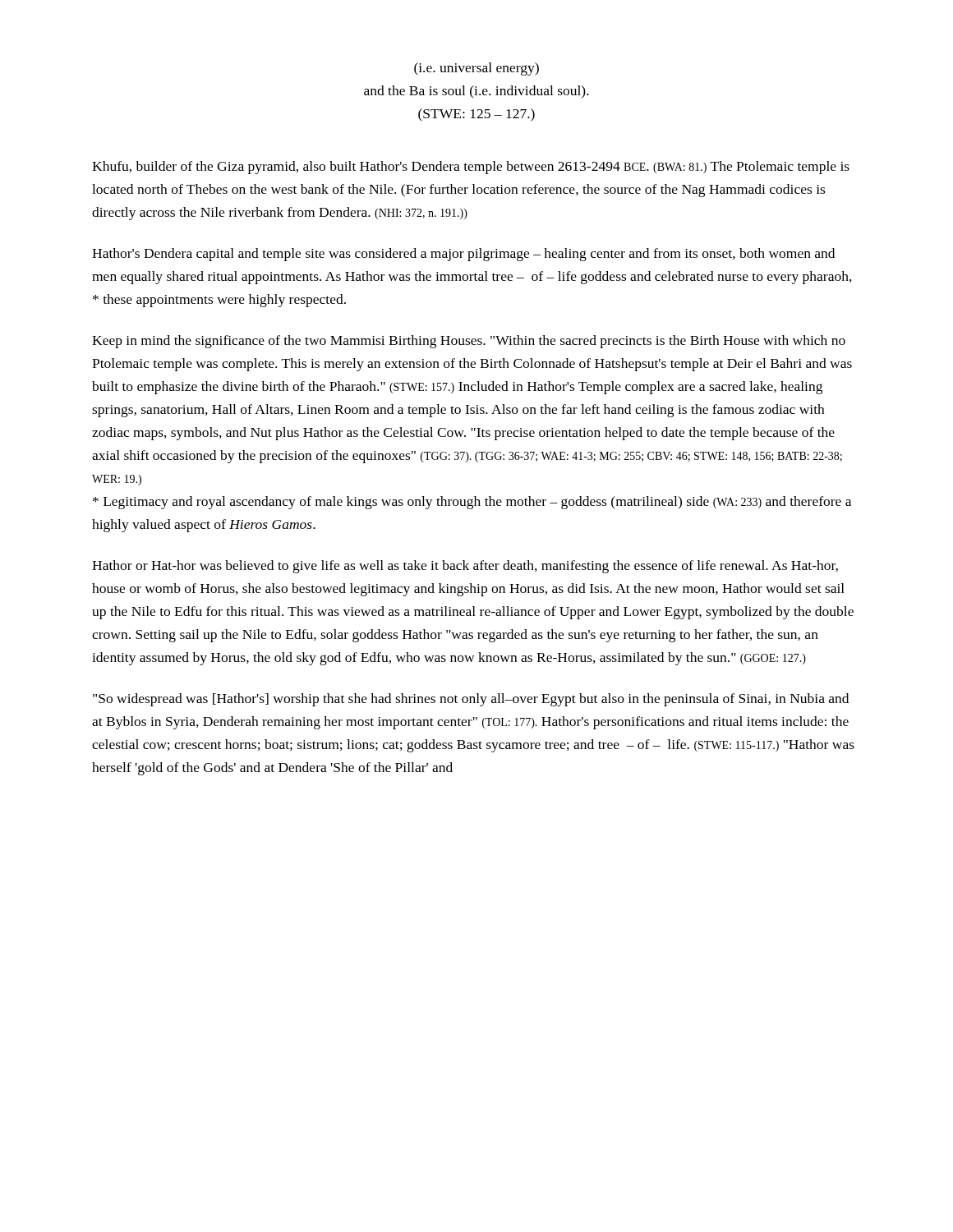953x1232 pixels.
Task: Click the passage that begins ""So widespread was [Hathor's] worship that"
Action: tap(473, 733)
